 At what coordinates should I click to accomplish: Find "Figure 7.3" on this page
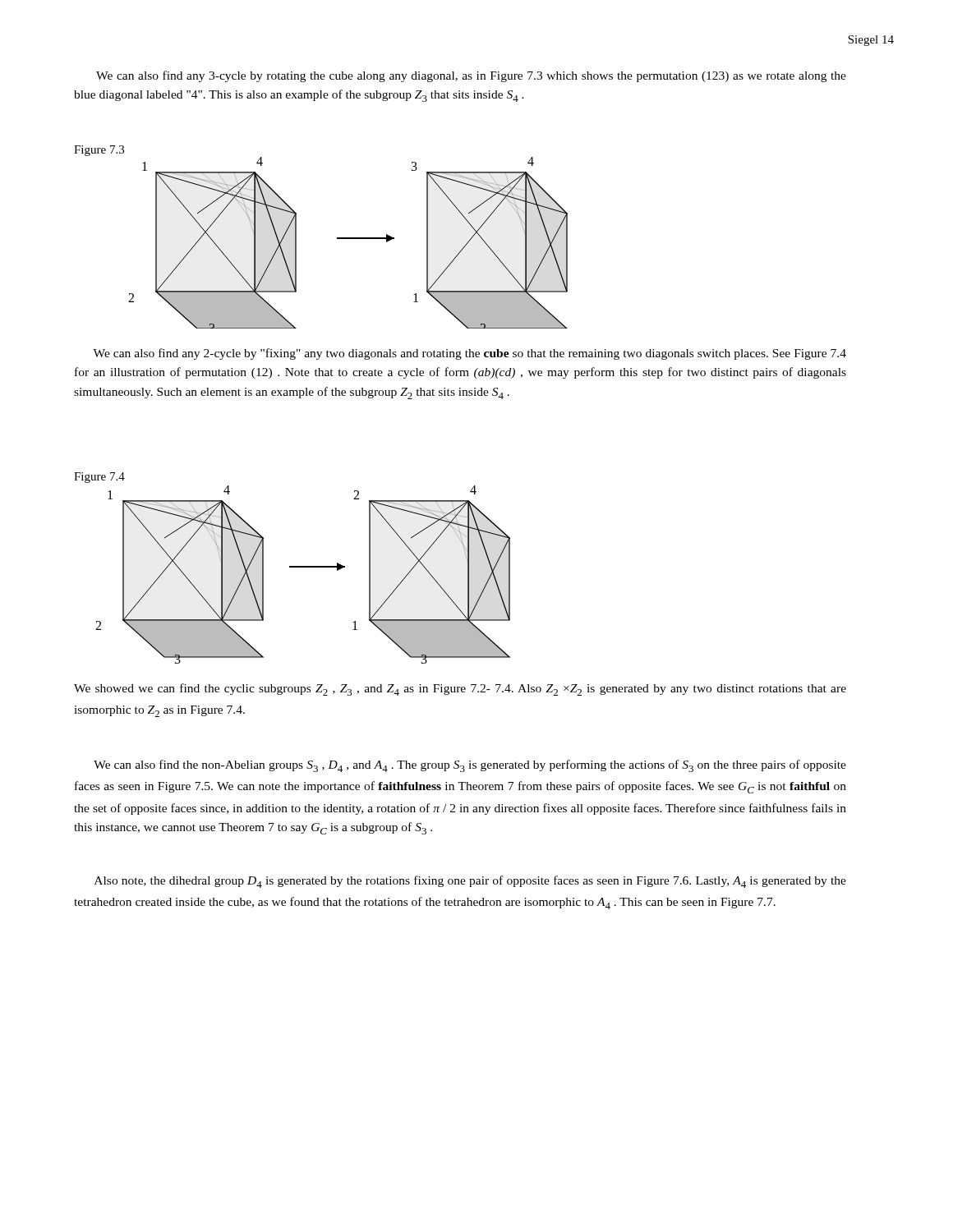pyautogui.click(x=99, y=150)
